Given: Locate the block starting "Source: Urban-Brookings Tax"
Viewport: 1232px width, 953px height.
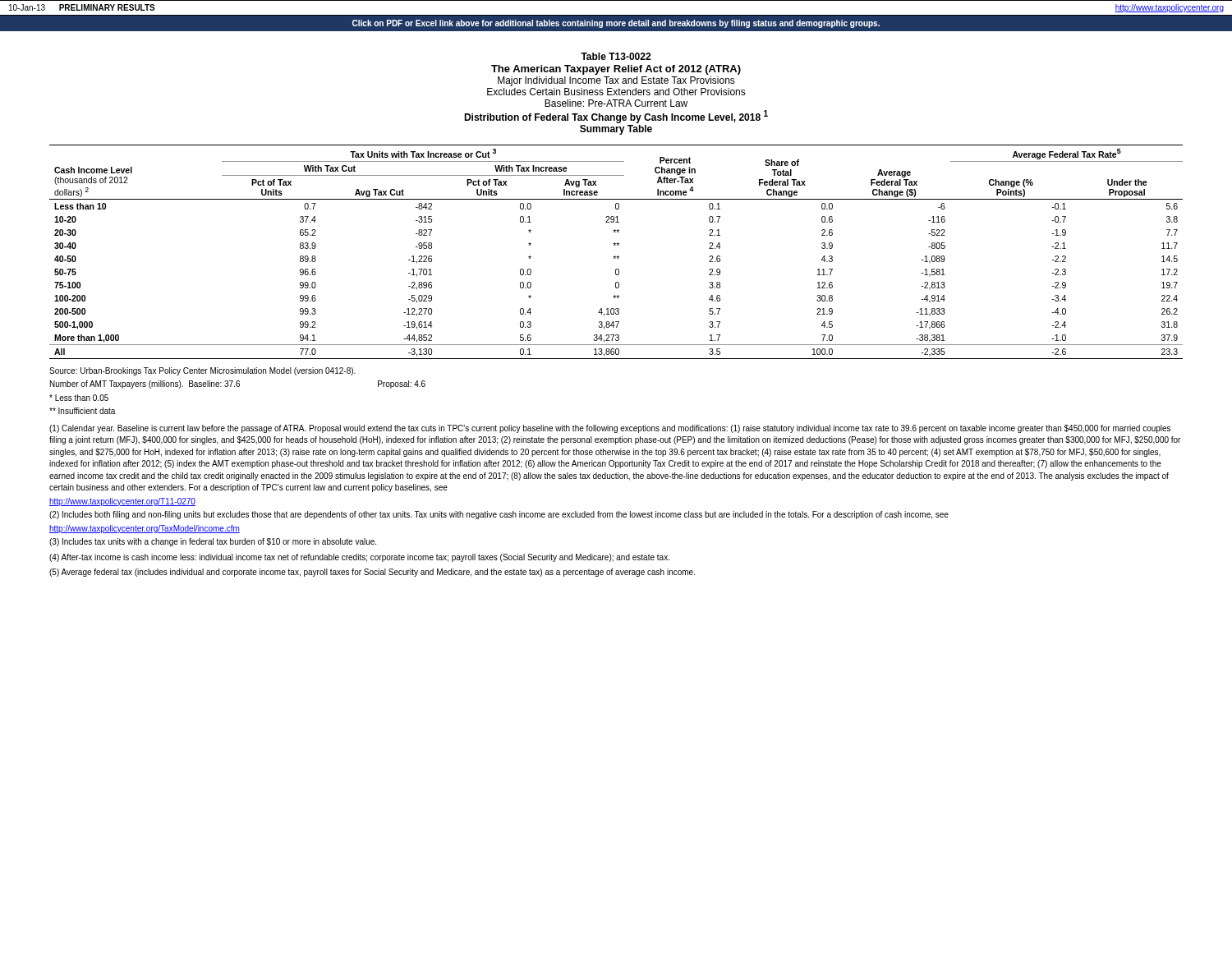Looking at the screenshot, I should pyautogui.click(x=202, y=371).
